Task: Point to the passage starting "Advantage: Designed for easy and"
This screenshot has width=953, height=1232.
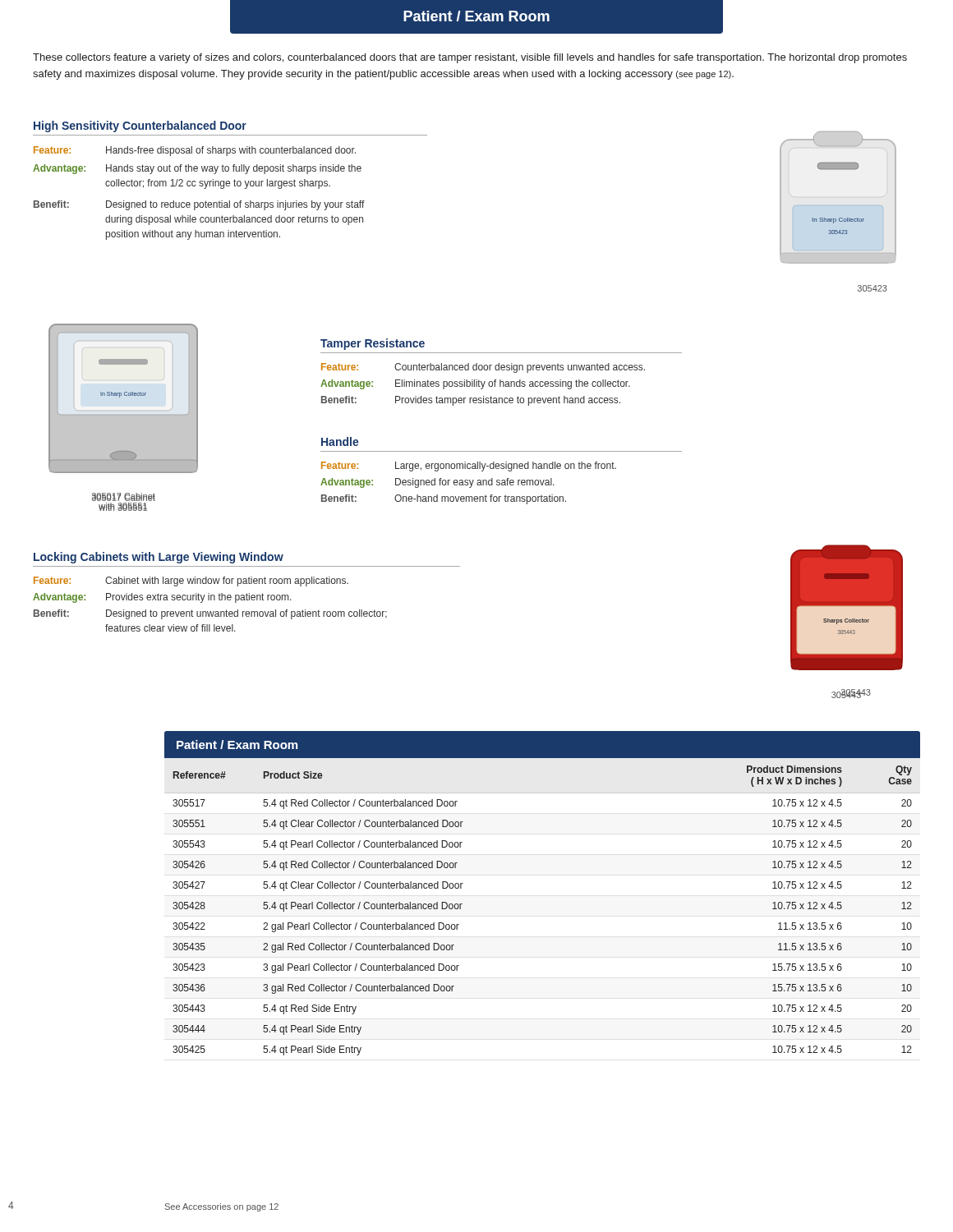Action: [438, 482]
